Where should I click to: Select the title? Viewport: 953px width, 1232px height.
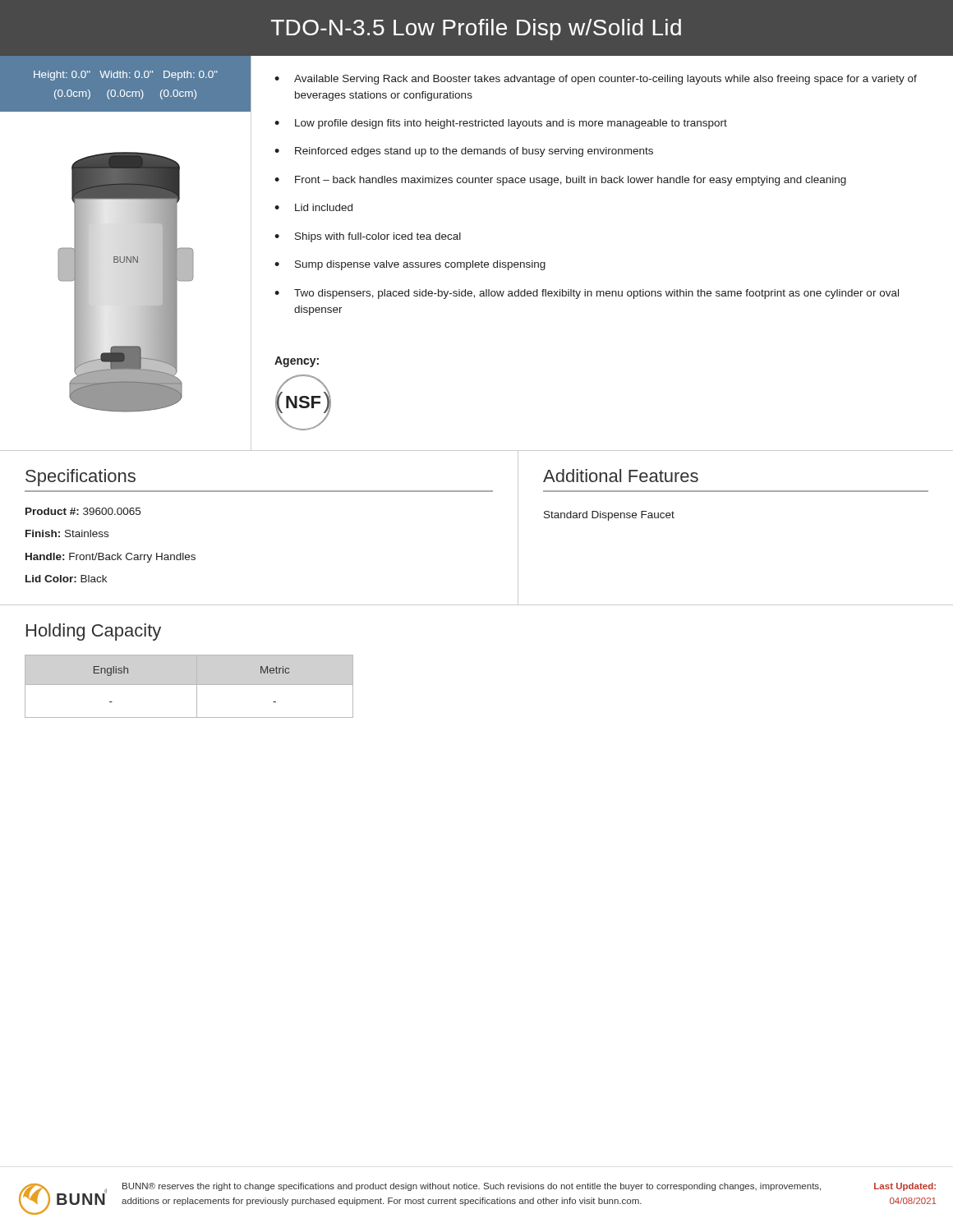point(476,28)
